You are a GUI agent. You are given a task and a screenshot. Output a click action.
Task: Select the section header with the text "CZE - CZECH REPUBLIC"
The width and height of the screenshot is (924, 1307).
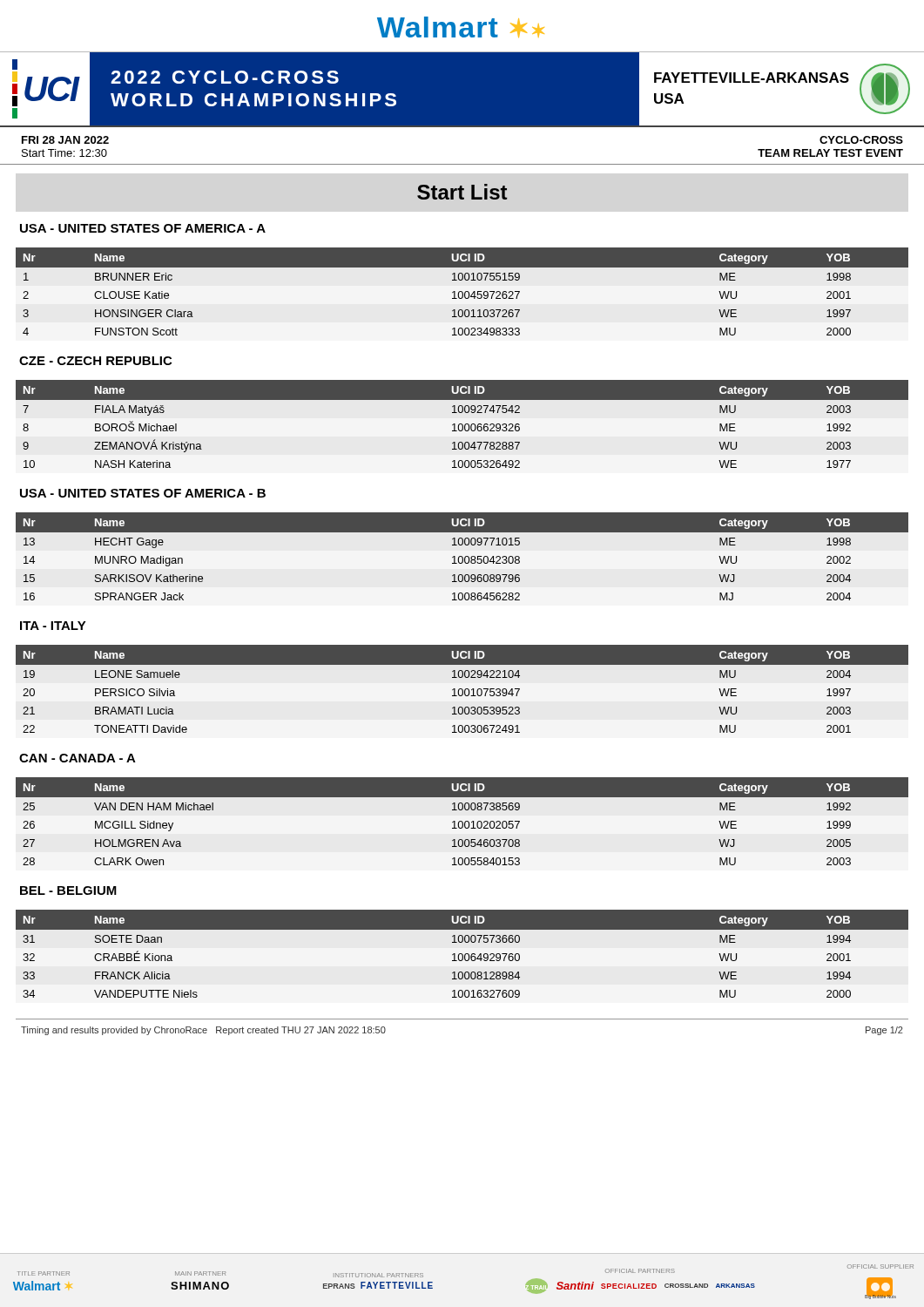95,361
